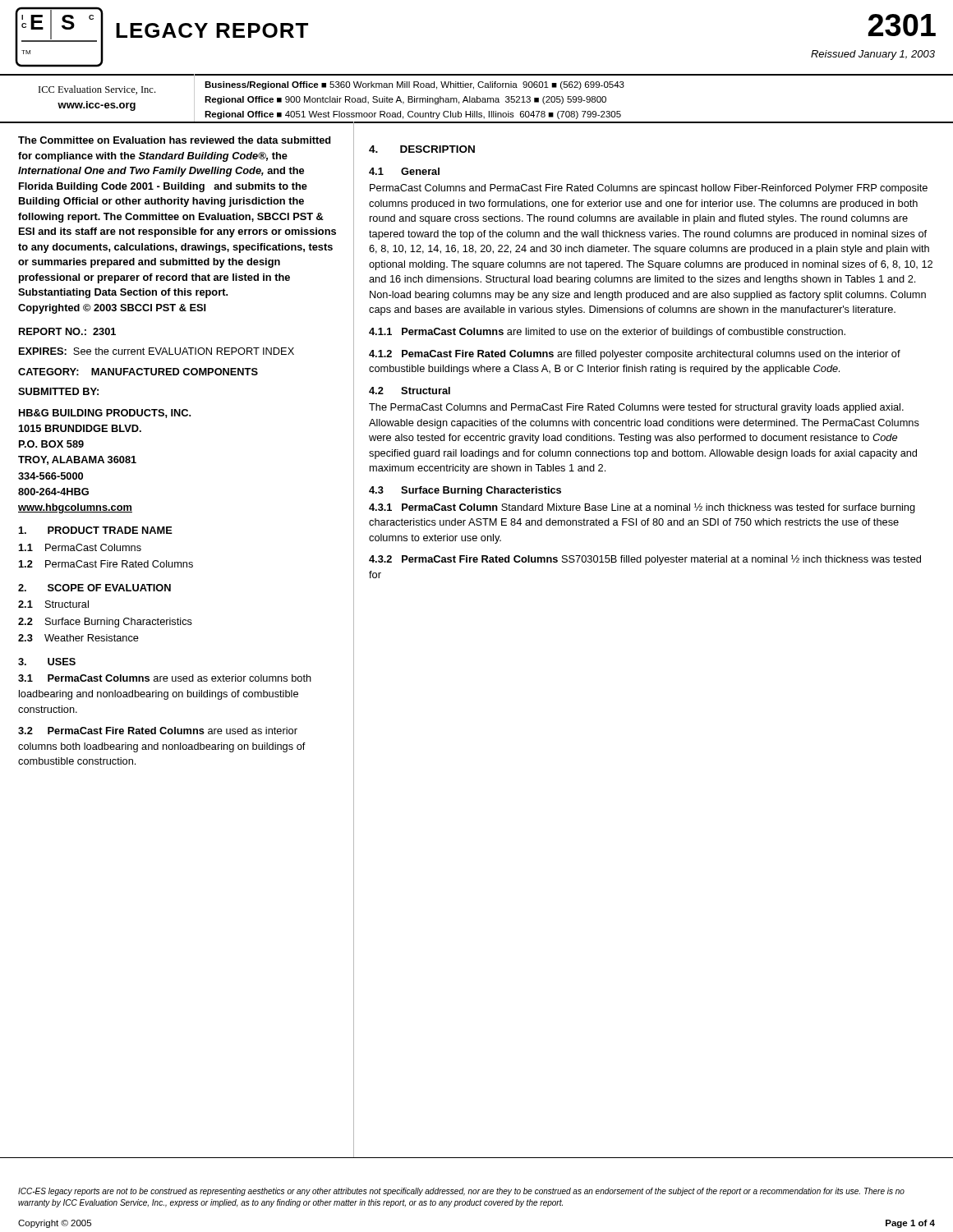This screenshot has width=953, height=1232.
Task: Point to the text block starting "The PermaCast Columns and PermaCast Fire Rated Columns"
Action: 644,438
